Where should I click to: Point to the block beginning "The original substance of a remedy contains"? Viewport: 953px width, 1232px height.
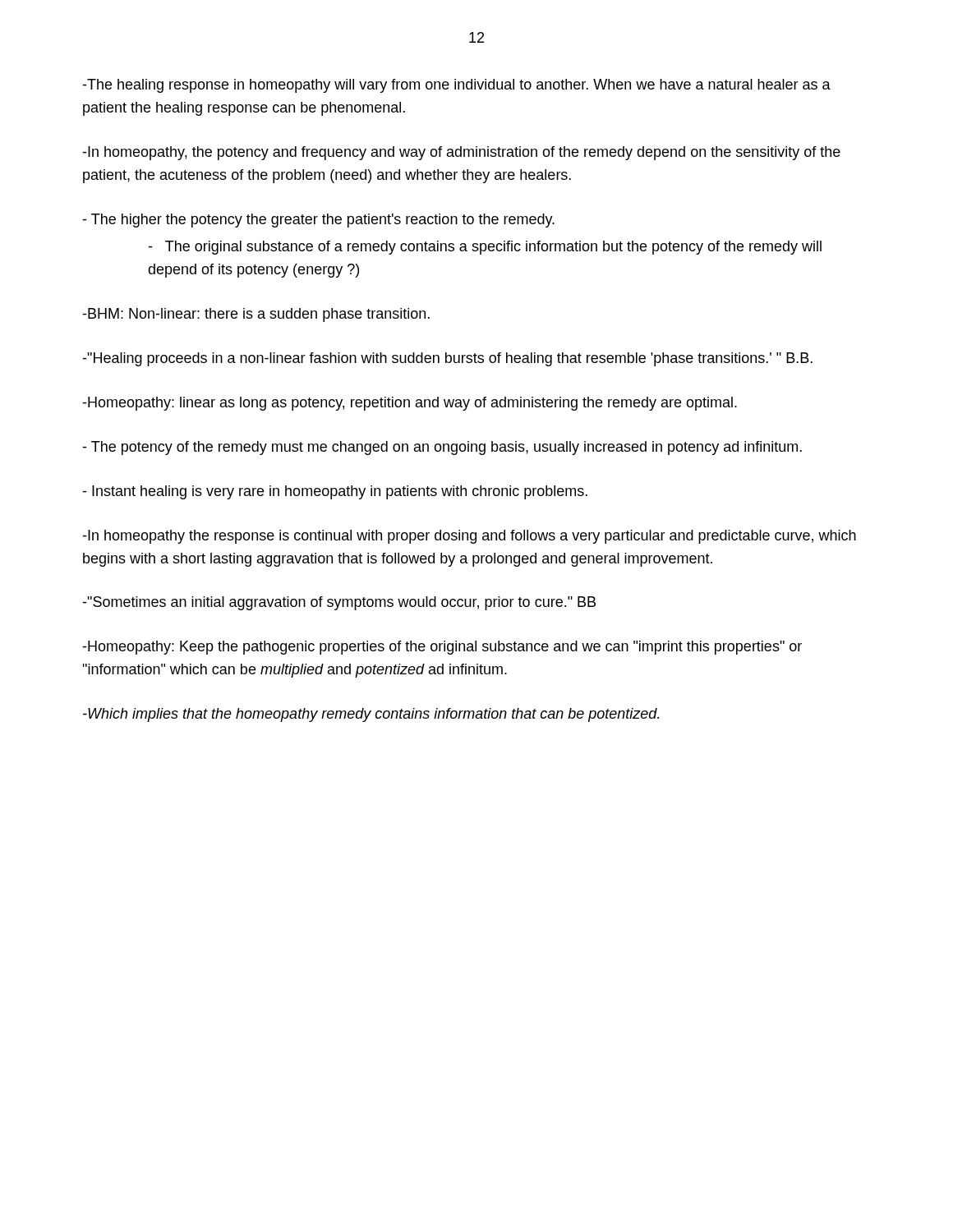tap(485, 258)
